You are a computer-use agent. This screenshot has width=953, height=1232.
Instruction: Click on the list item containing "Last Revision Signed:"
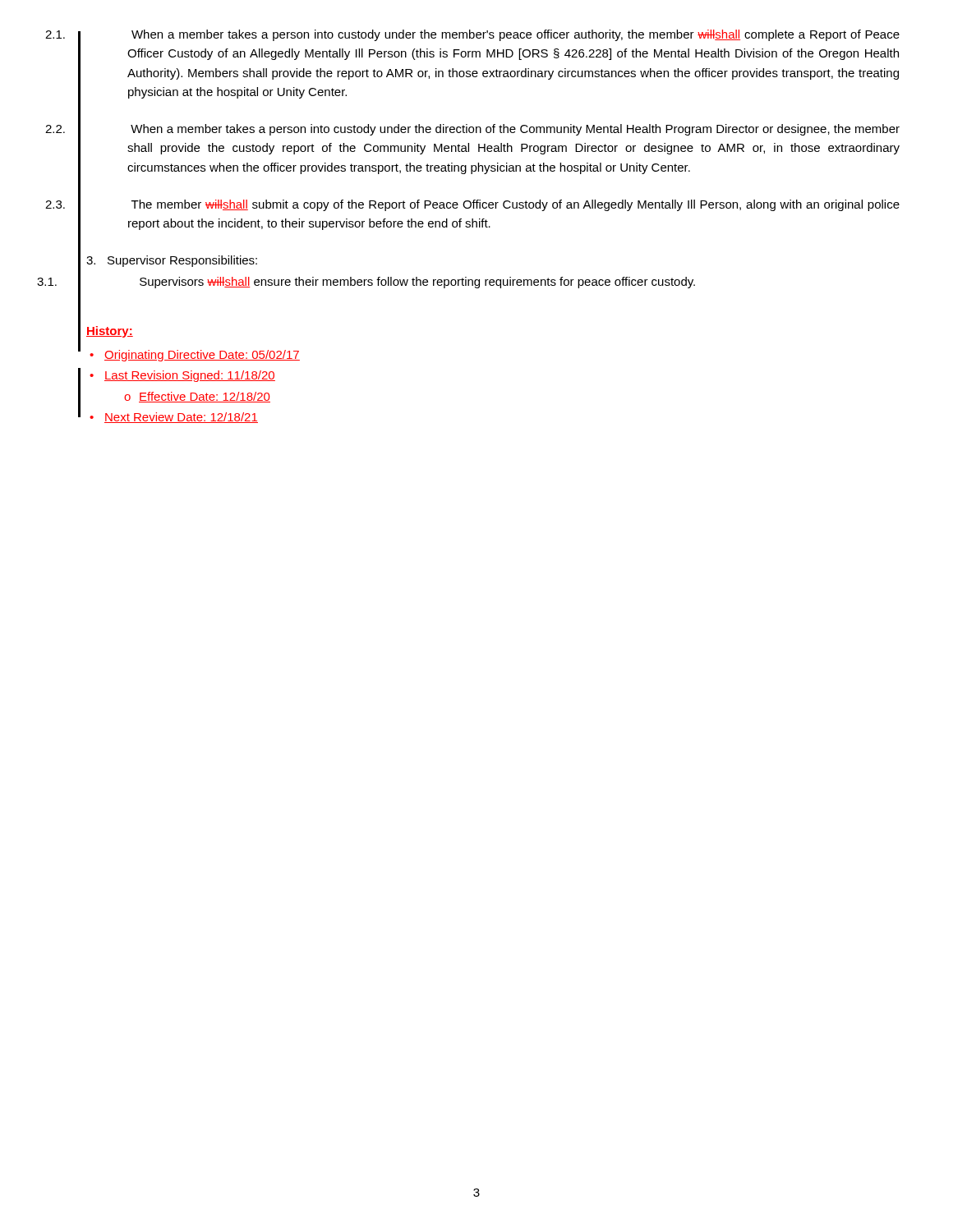tap(190, 376)
